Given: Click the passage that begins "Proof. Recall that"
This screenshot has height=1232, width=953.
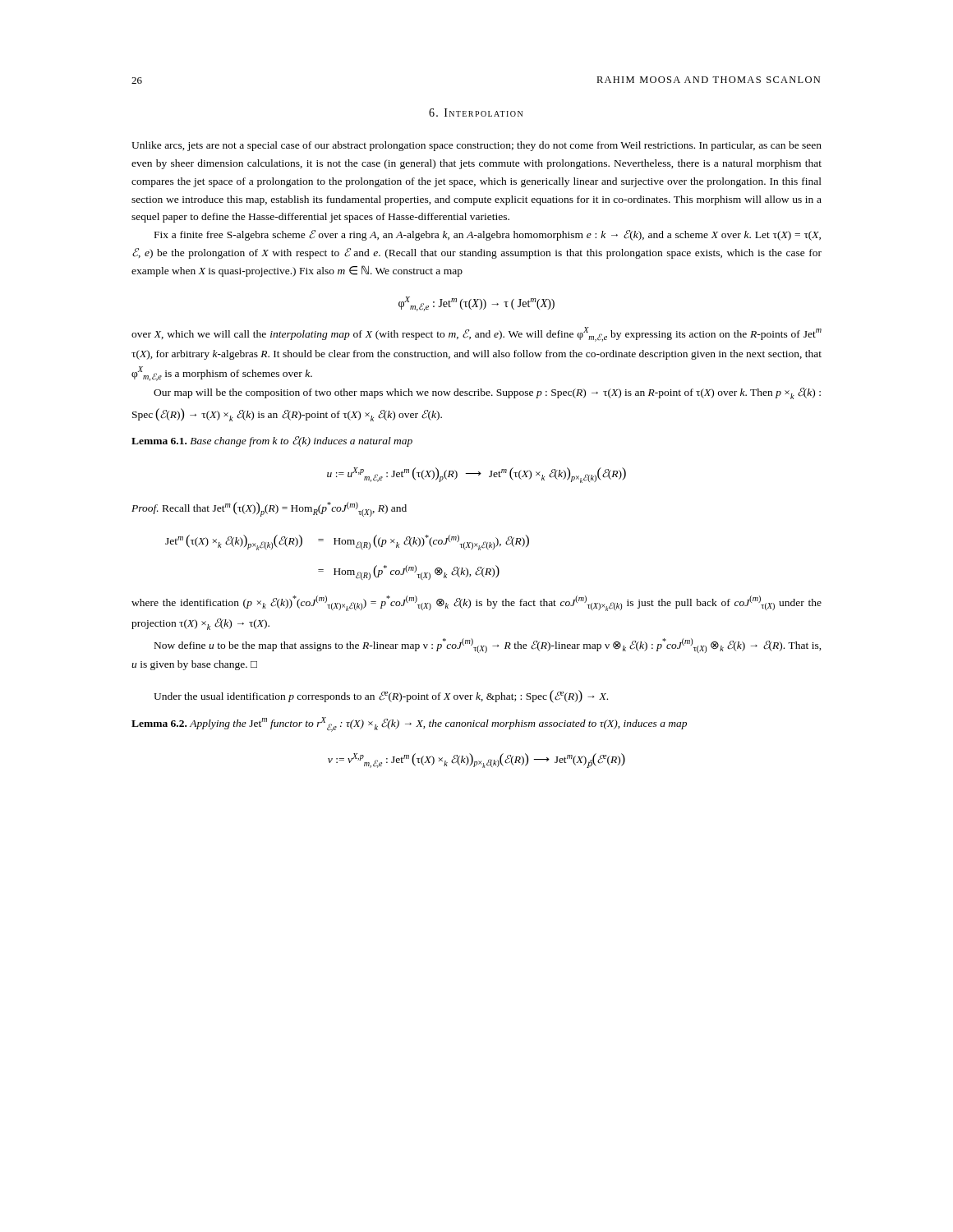Looking at the screenshot, I should tap(269, 509).
